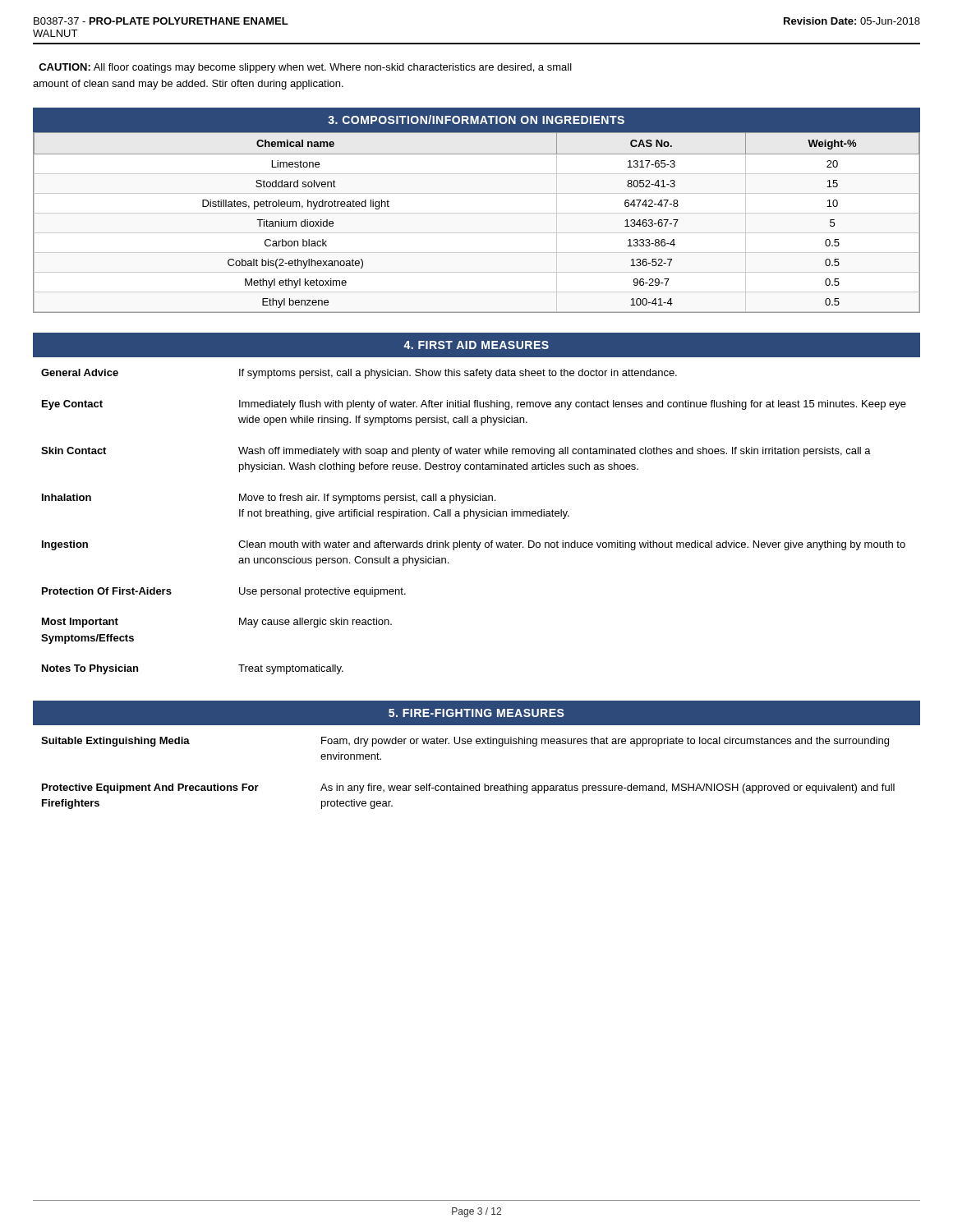Select the block starting "CAUTION: All floor coatings may become"

pos(302,75)
